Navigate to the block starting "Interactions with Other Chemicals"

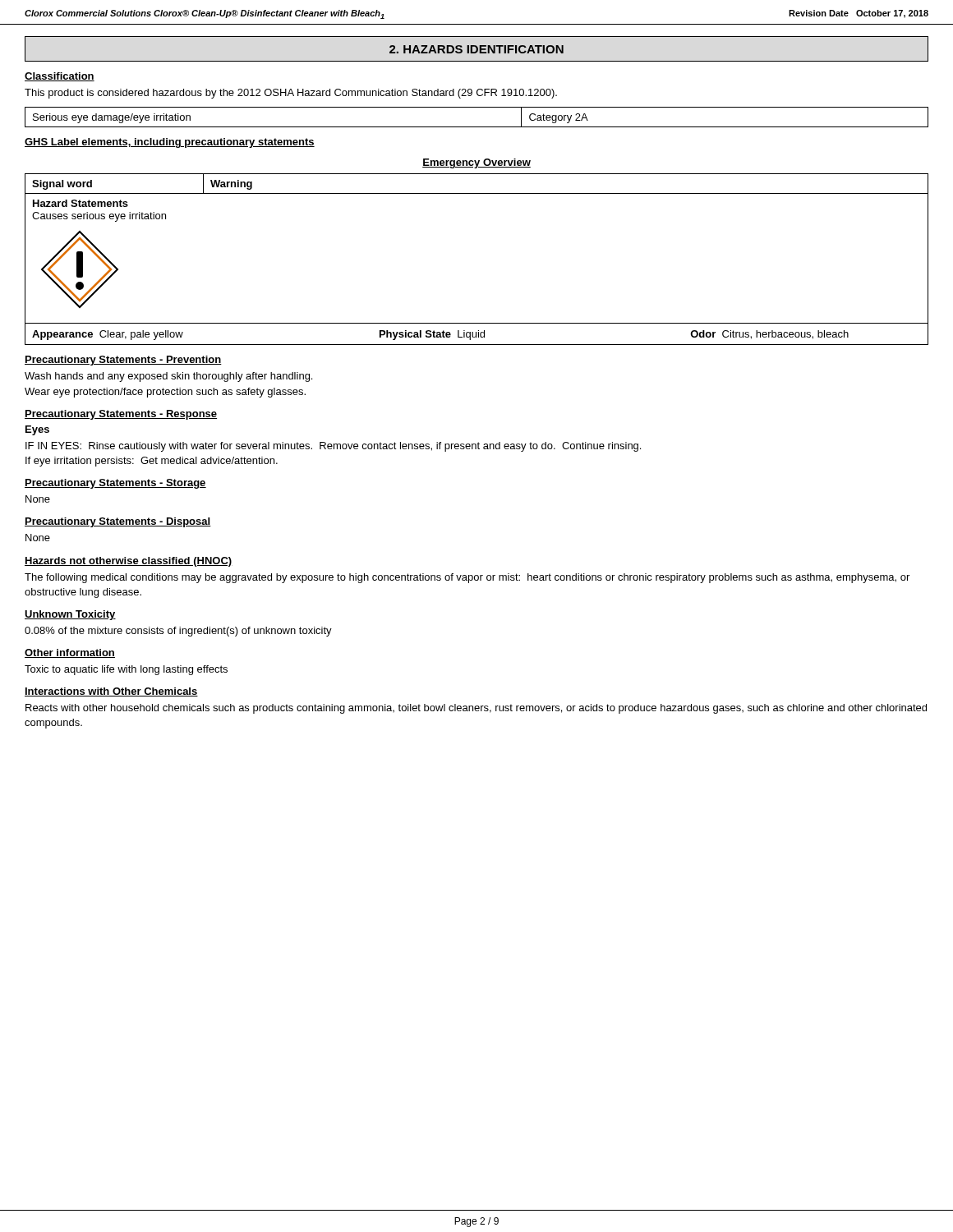(111, 691)
